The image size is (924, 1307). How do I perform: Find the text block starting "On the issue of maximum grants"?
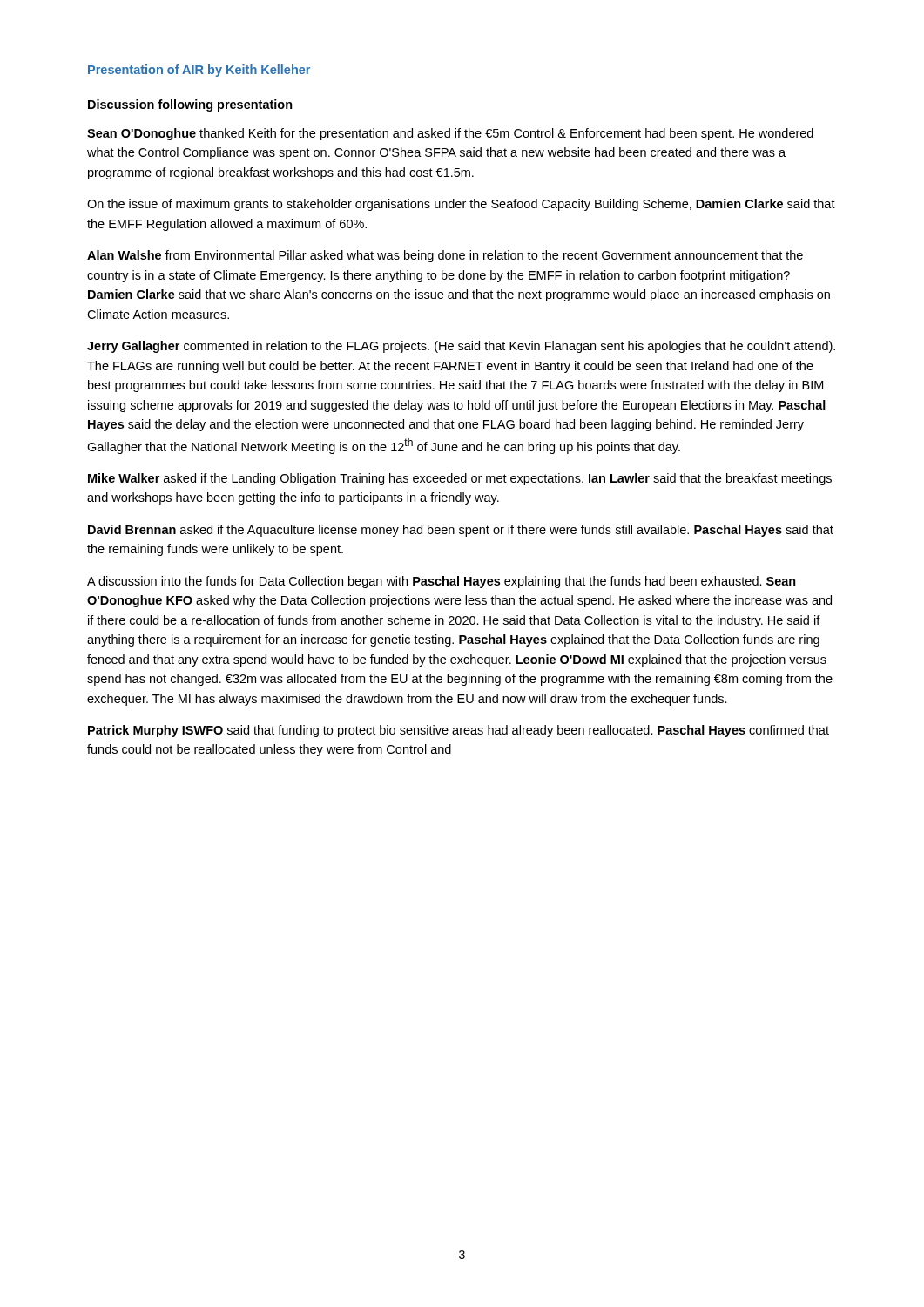click(x=461, y=214)
